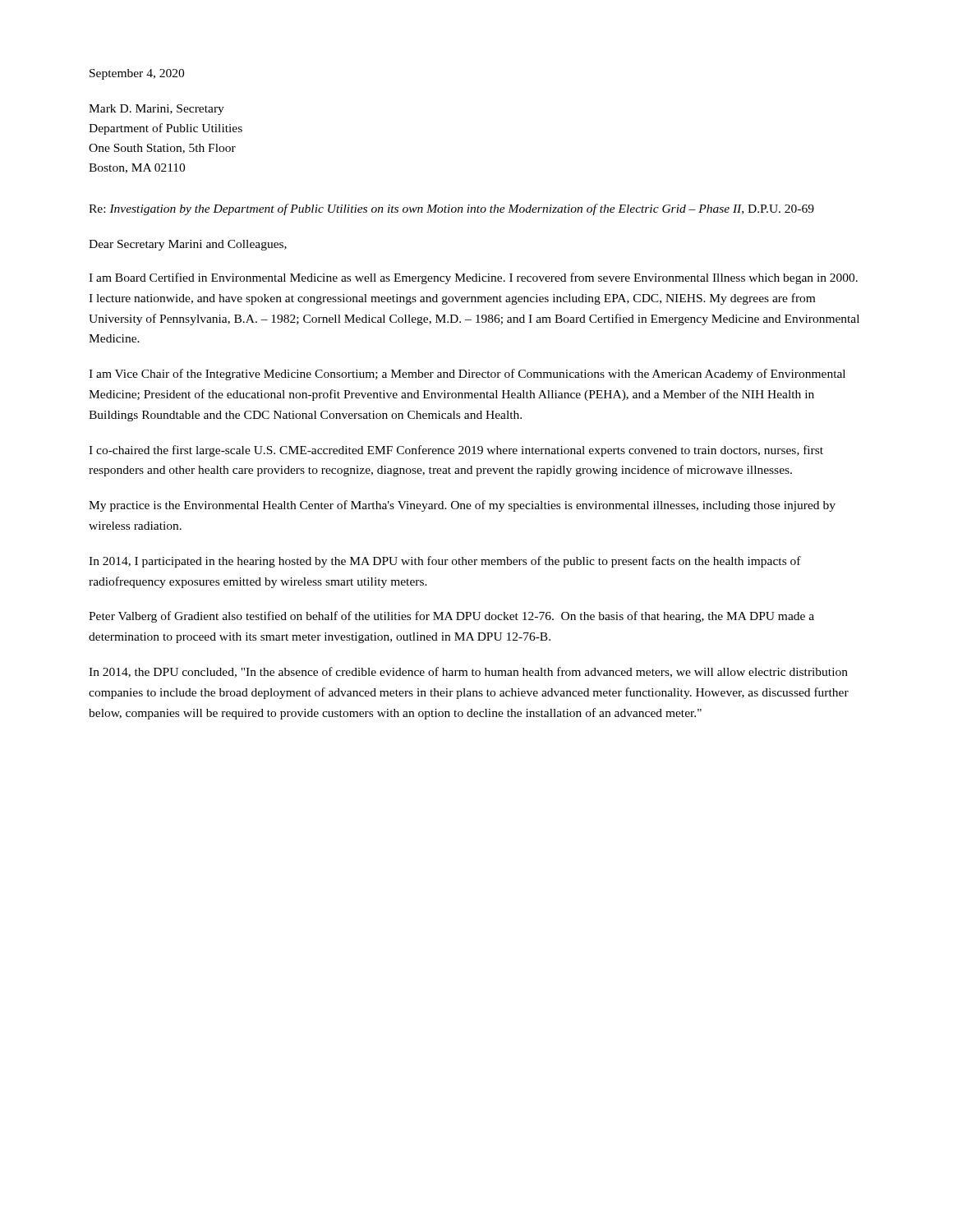Navigate to the text block starting "I co-chaired the first large-scale"
The width and height of the screenshot is (953, 1232).
click(456, 460)
